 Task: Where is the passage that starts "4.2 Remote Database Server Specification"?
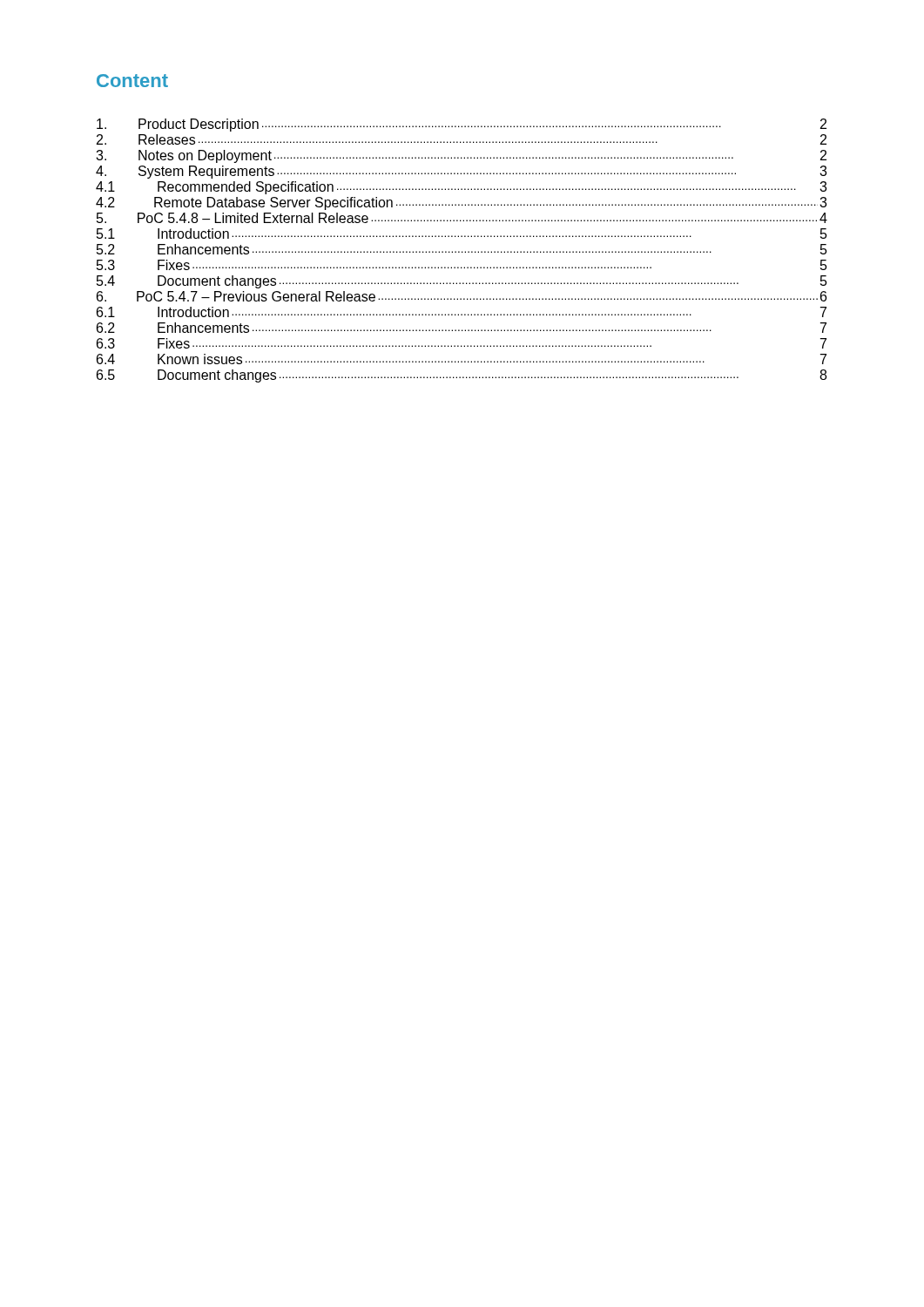click(462, 203)
